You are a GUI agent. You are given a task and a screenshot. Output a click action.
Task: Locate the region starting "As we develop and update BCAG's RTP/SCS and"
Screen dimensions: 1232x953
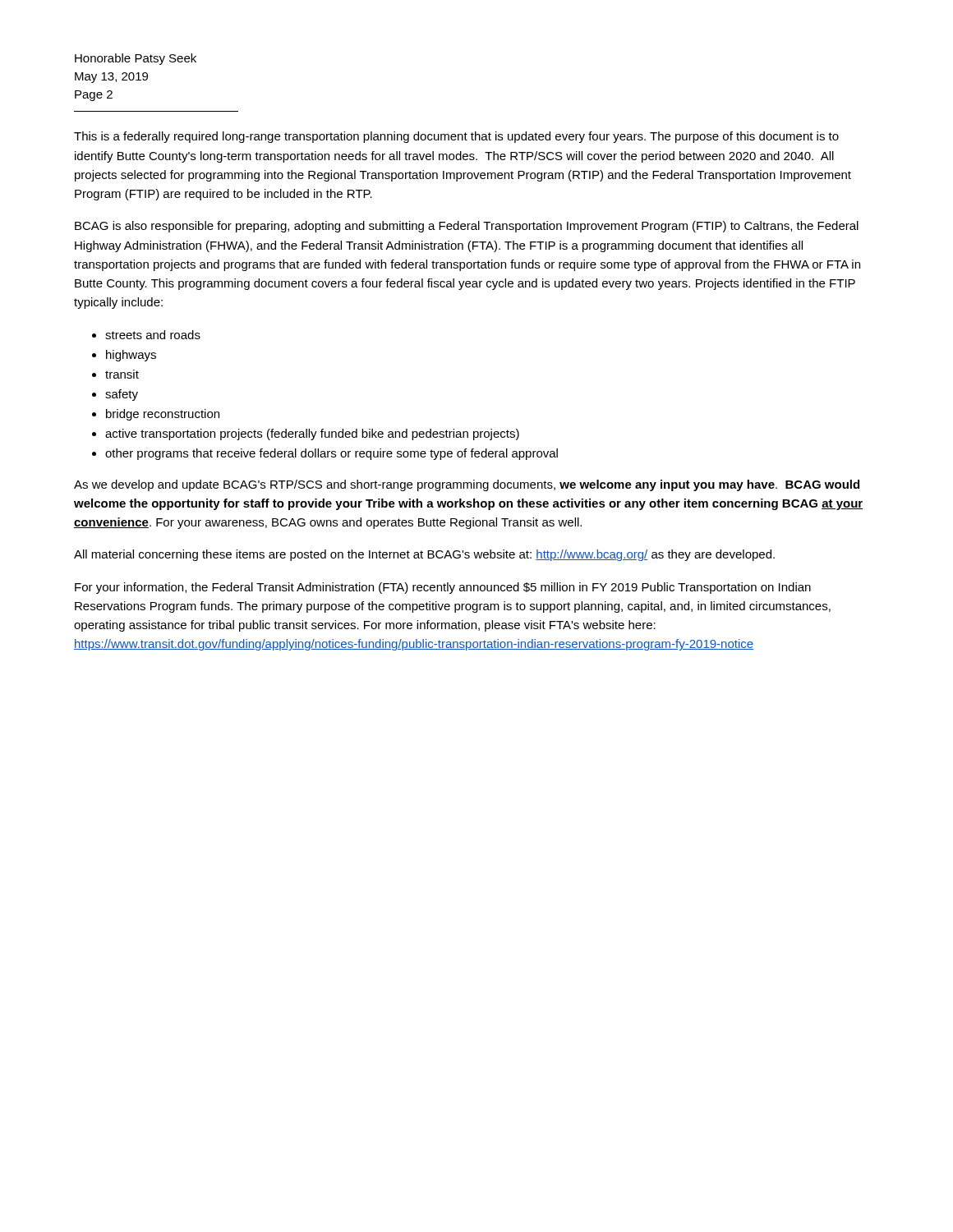coord(468,503)
